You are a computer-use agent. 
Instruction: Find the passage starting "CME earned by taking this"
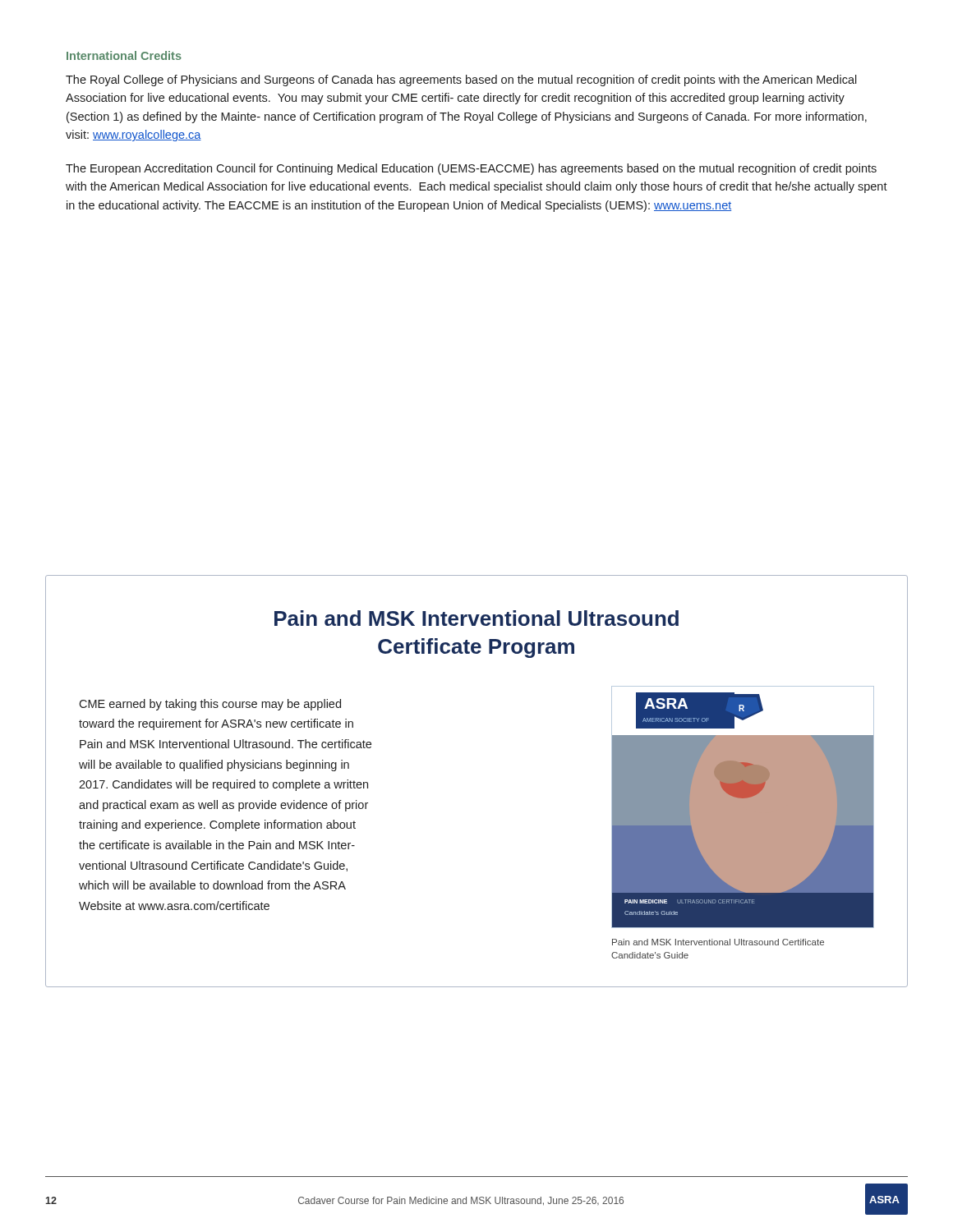click(x=225, y=805)
